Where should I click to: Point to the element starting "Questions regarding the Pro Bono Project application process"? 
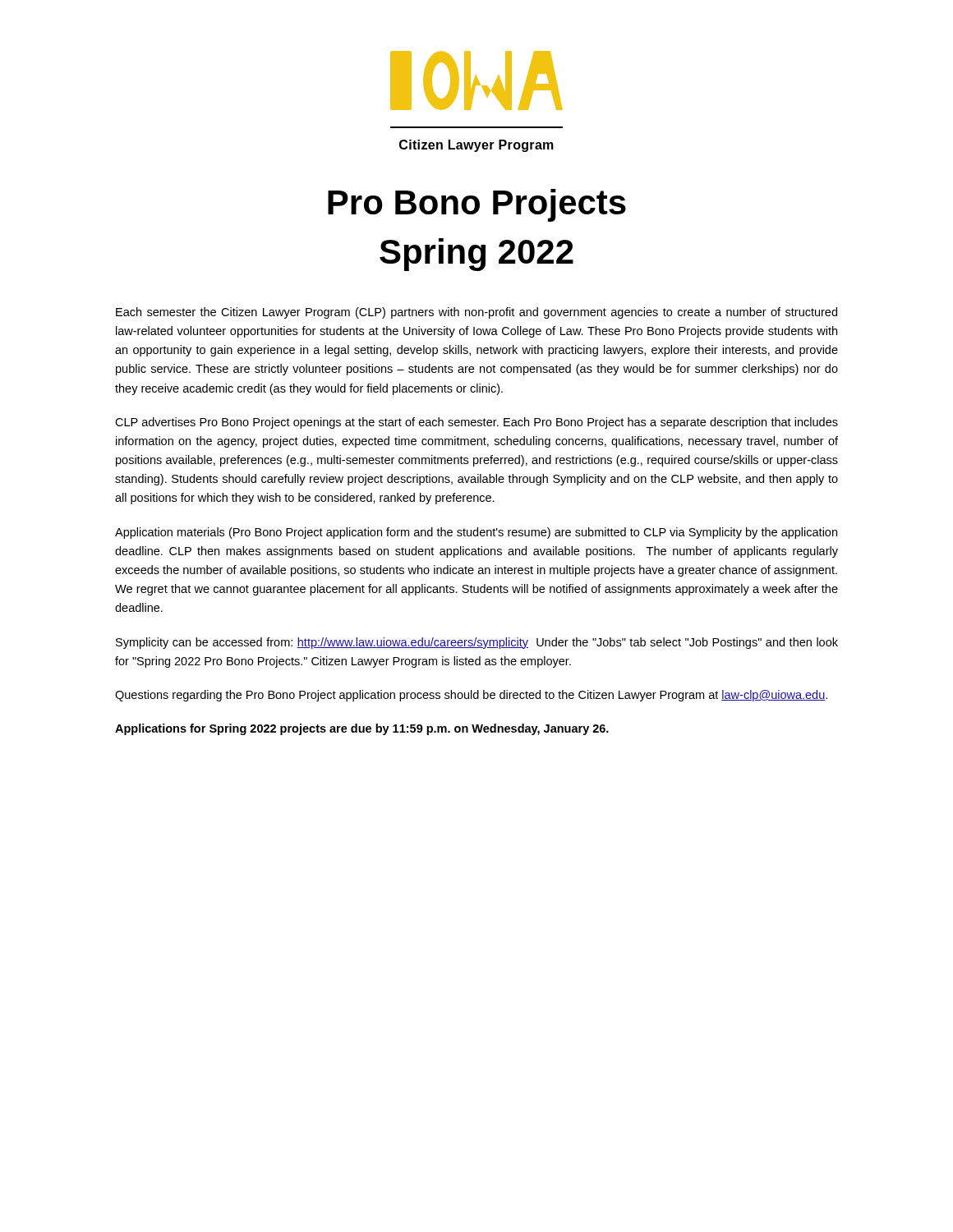(x=472, y=695)
